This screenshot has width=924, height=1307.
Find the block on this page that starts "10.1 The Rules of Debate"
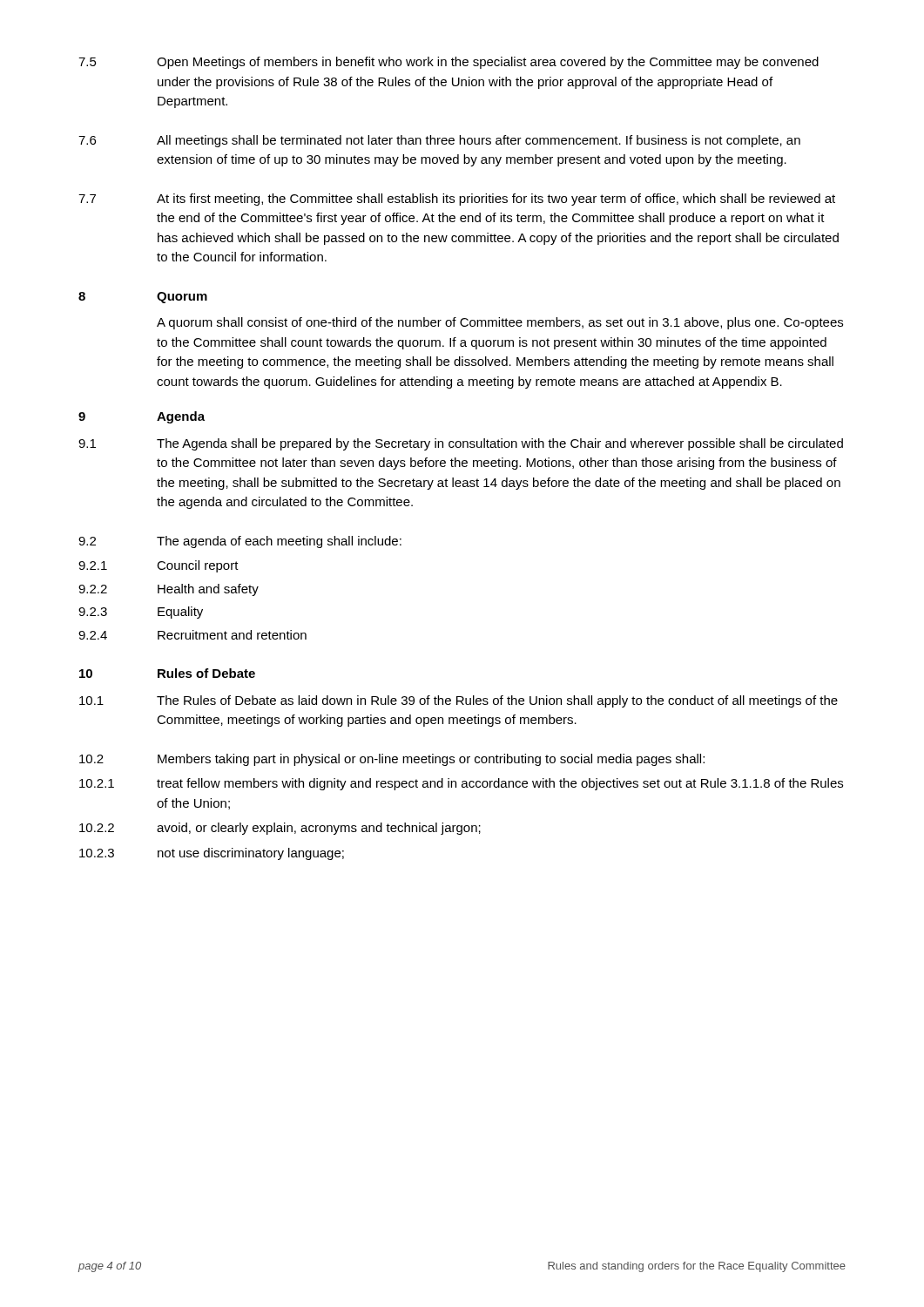[x=462, y=710]
